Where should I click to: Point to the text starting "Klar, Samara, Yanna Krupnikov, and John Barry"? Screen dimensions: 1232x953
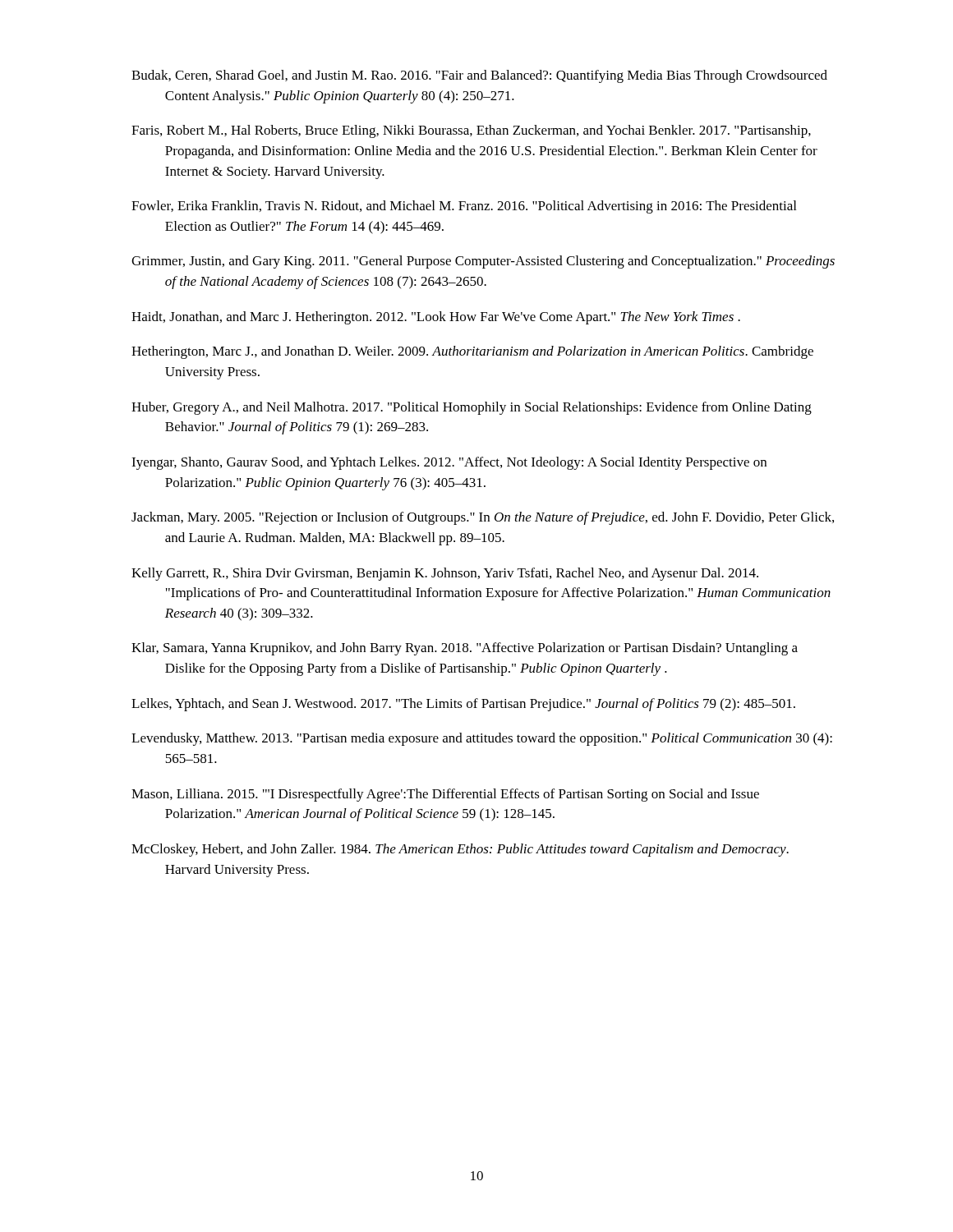click(465, 658)
